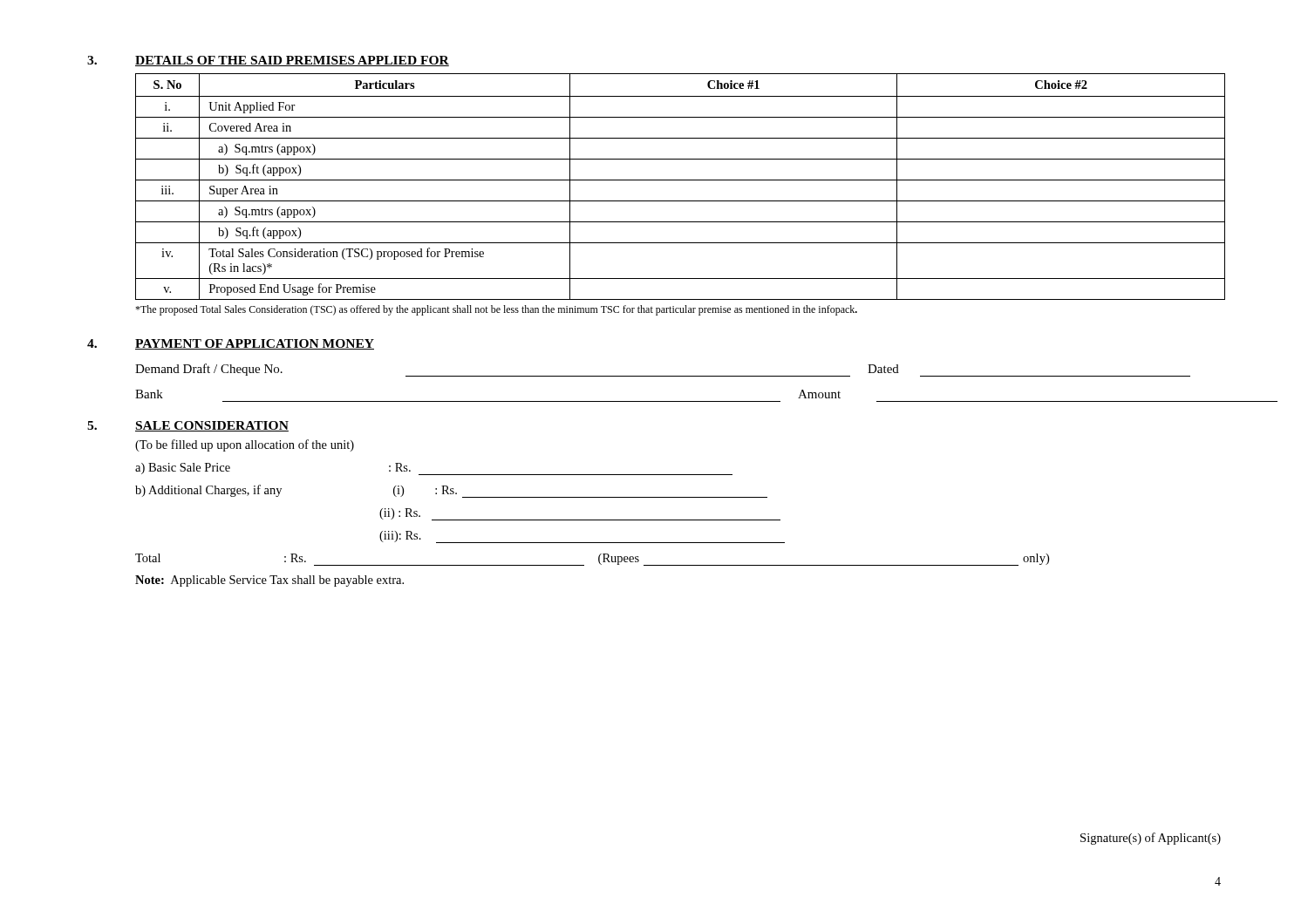Click on the section header with the text "4. PAYMENT OF APPLICATION MONEY"
Image resolution: width=1308 pixels, height=924 pixels.
[x=231, y=343]
